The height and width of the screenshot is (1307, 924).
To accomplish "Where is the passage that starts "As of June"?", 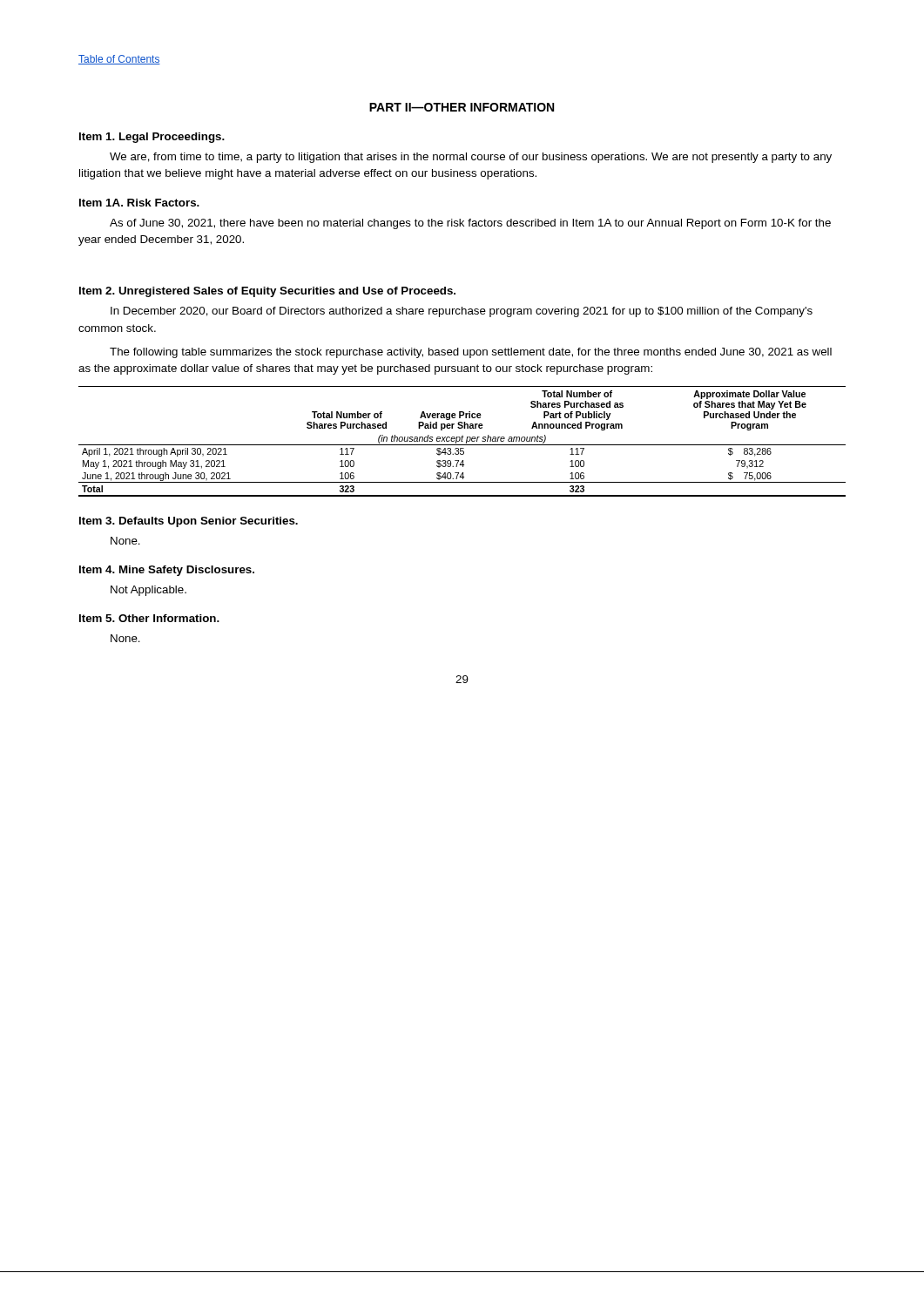I will coord(455,231).
